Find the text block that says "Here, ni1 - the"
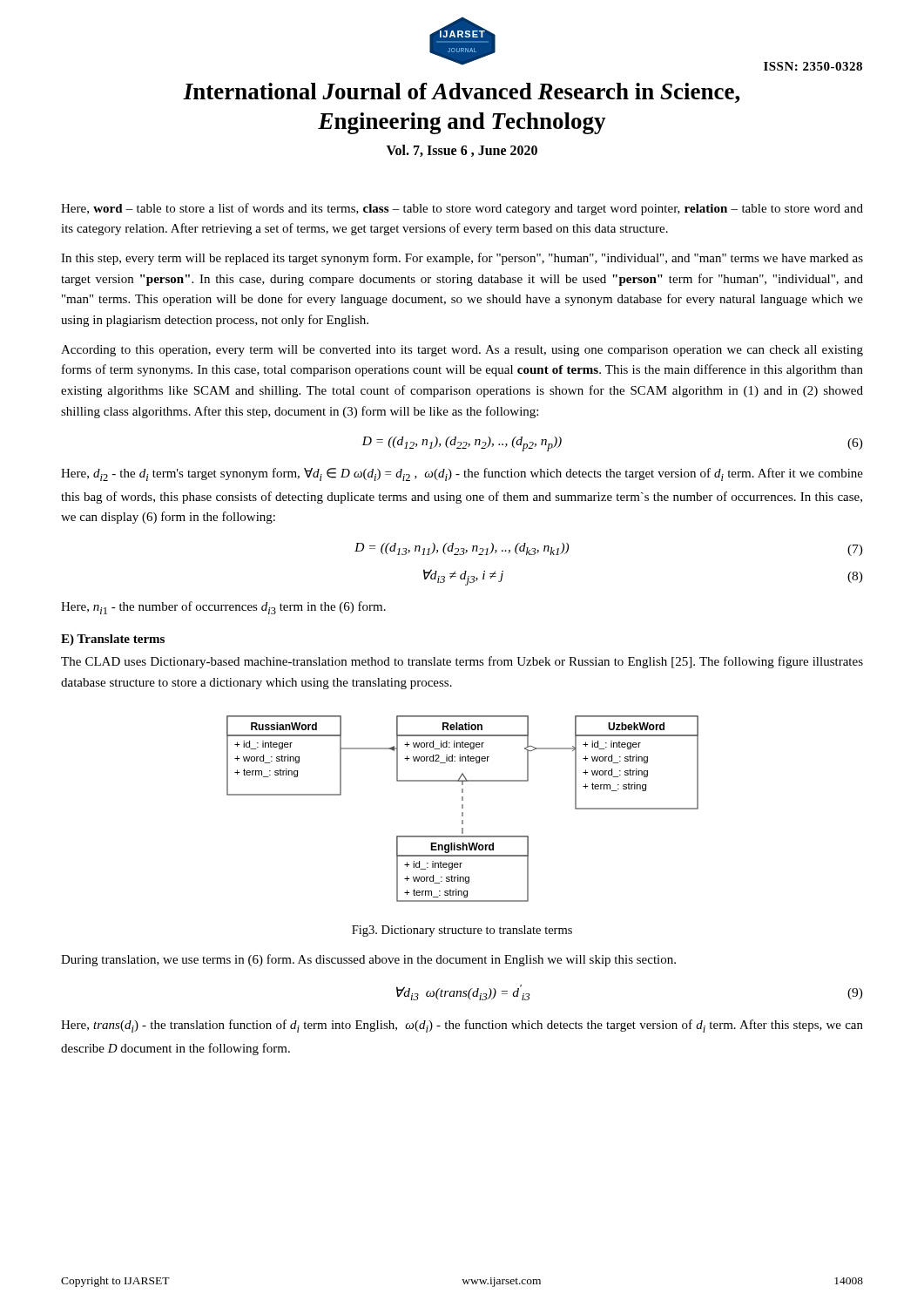The width and height of the screenshot is (924, 1307). 224,608
